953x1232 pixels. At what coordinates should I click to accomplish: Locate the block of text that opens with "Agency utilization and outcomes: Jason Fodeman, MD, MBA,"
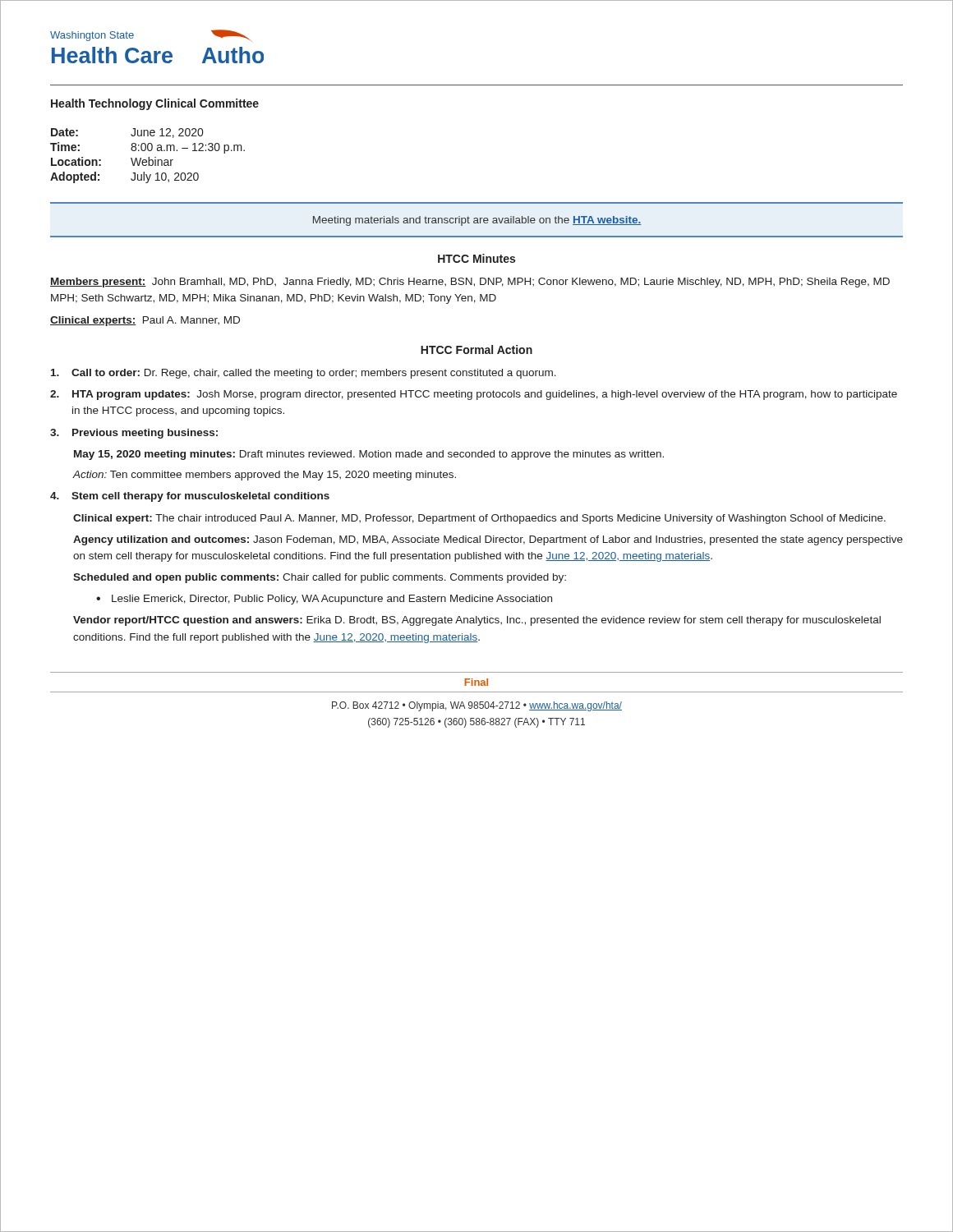488,547
